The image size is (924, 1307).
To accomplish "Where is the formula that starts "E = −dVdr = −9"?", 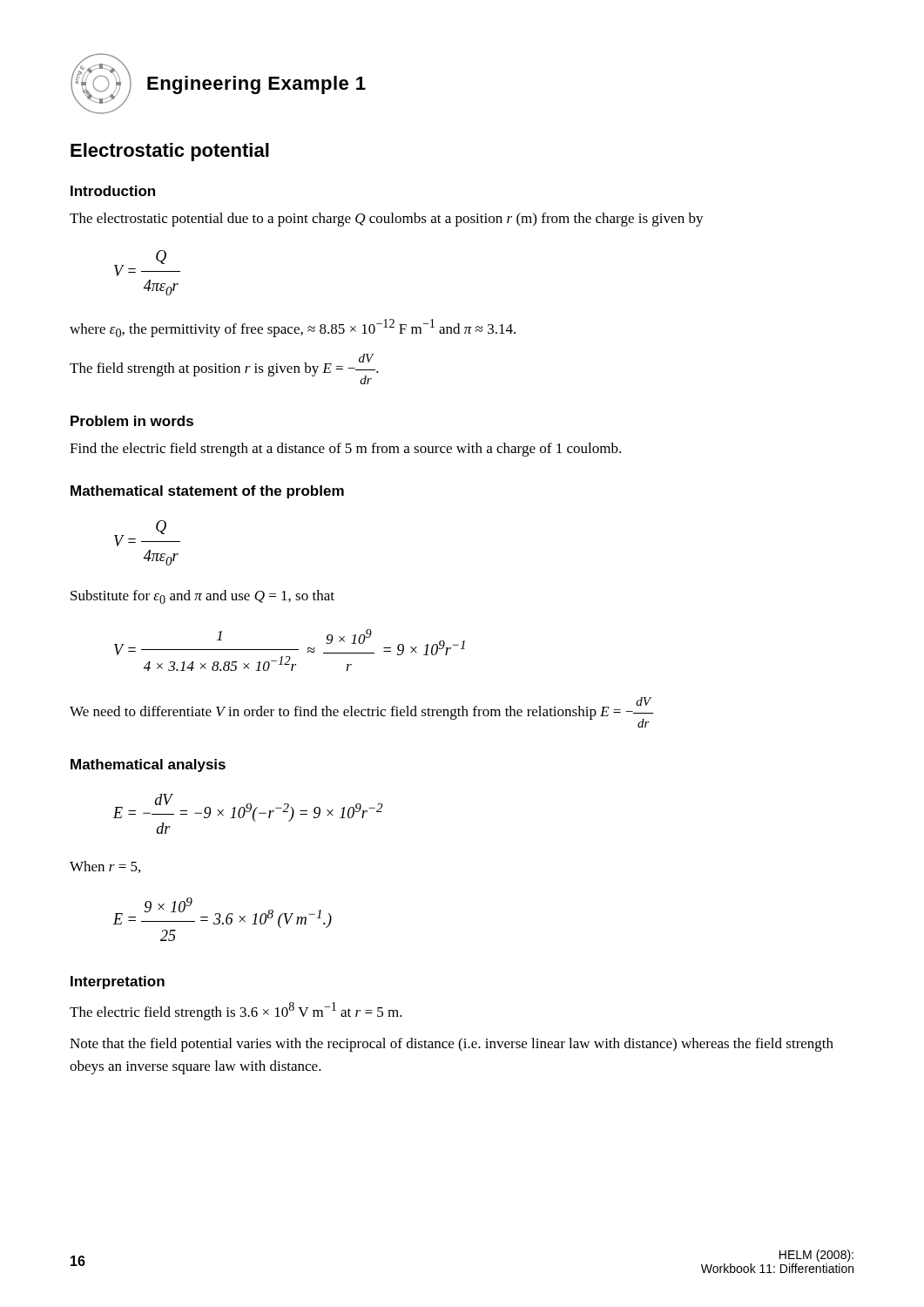I will pyautogui.click(x=248, y=814).
